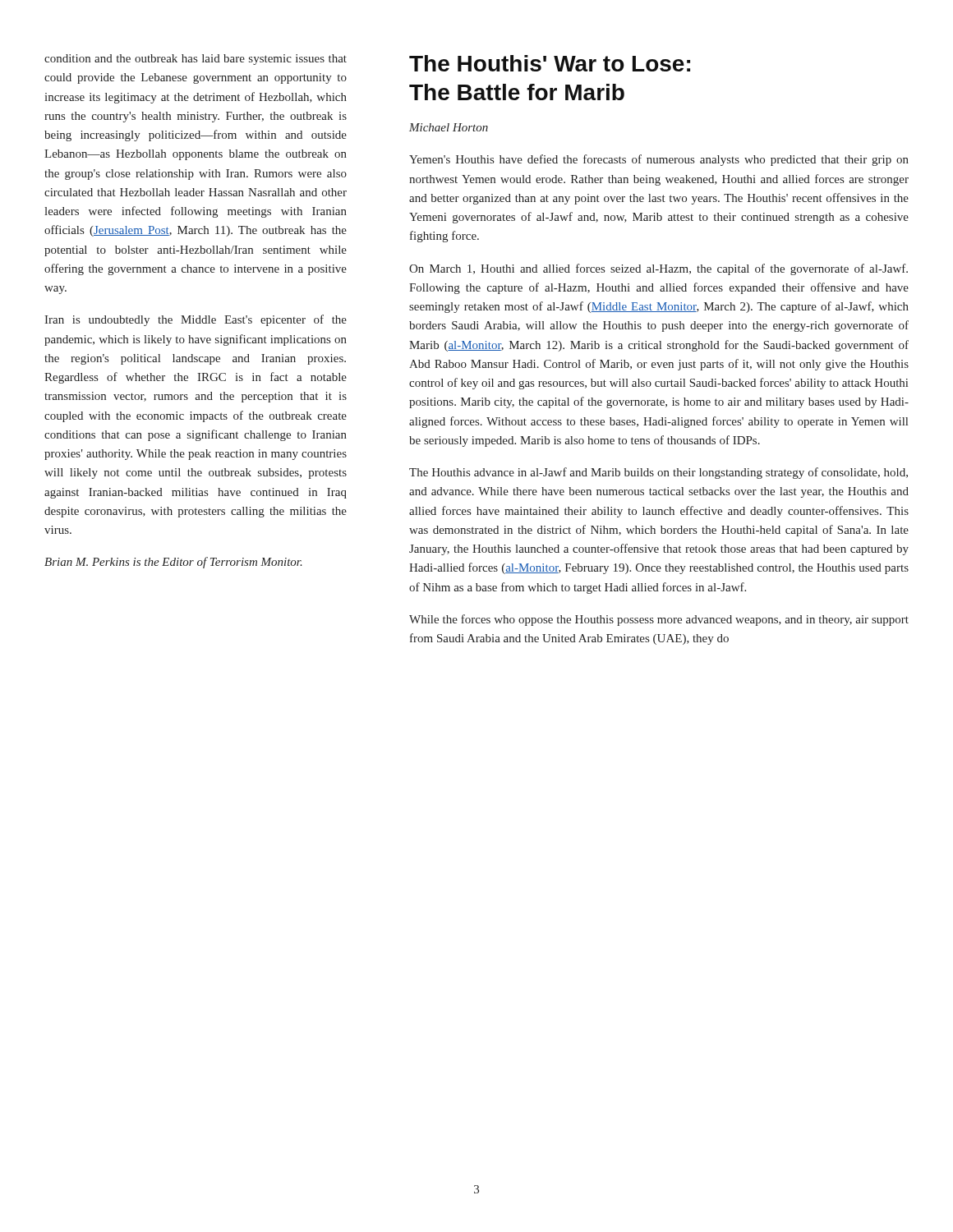
Task: Locate the passage starting "Brian M. Perkins is the"
Action: point(196,562)
